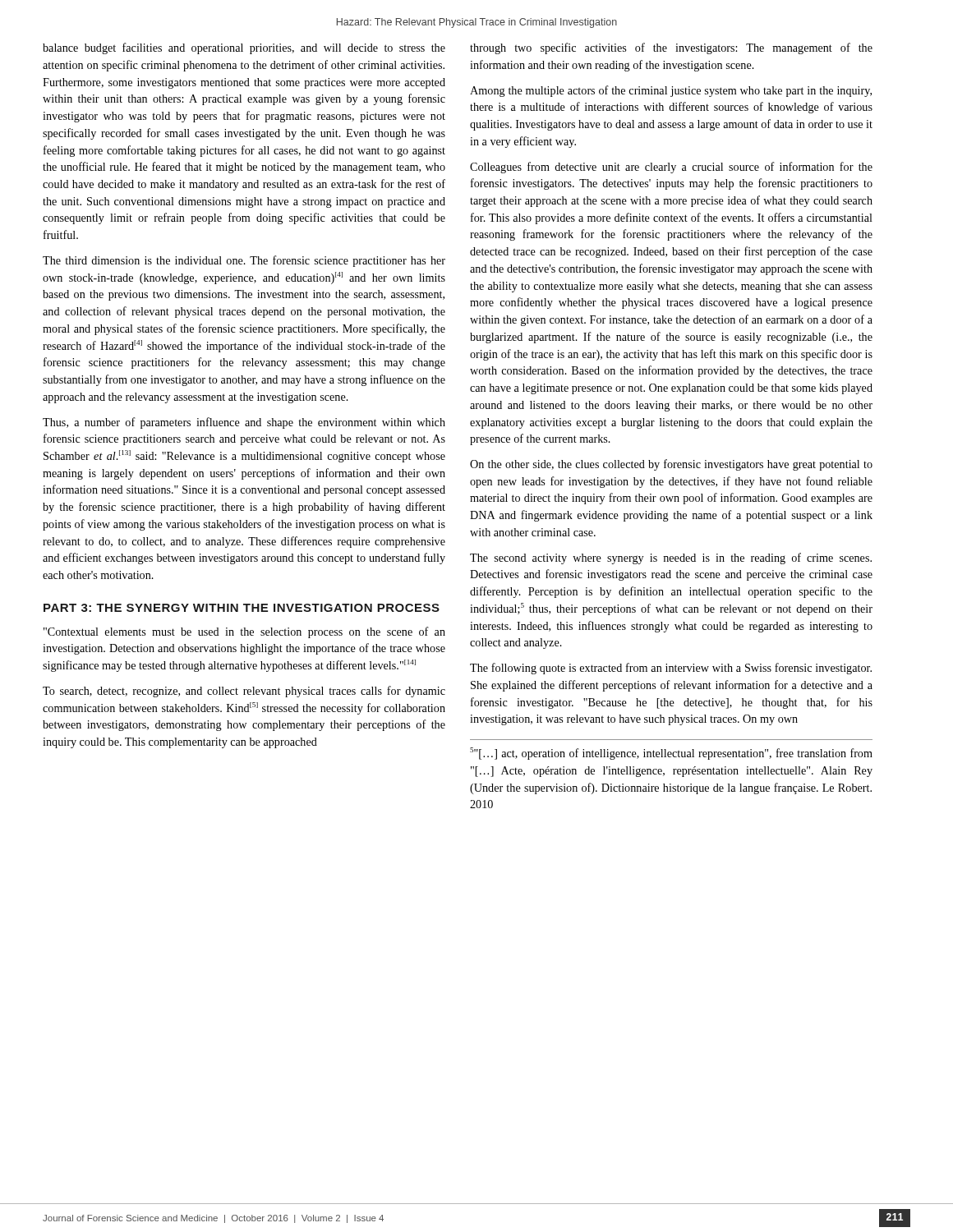Find the block on this page that starts "The second activity where synergy is needed is"
The image size is (953, 1232).
pos(671,600)
